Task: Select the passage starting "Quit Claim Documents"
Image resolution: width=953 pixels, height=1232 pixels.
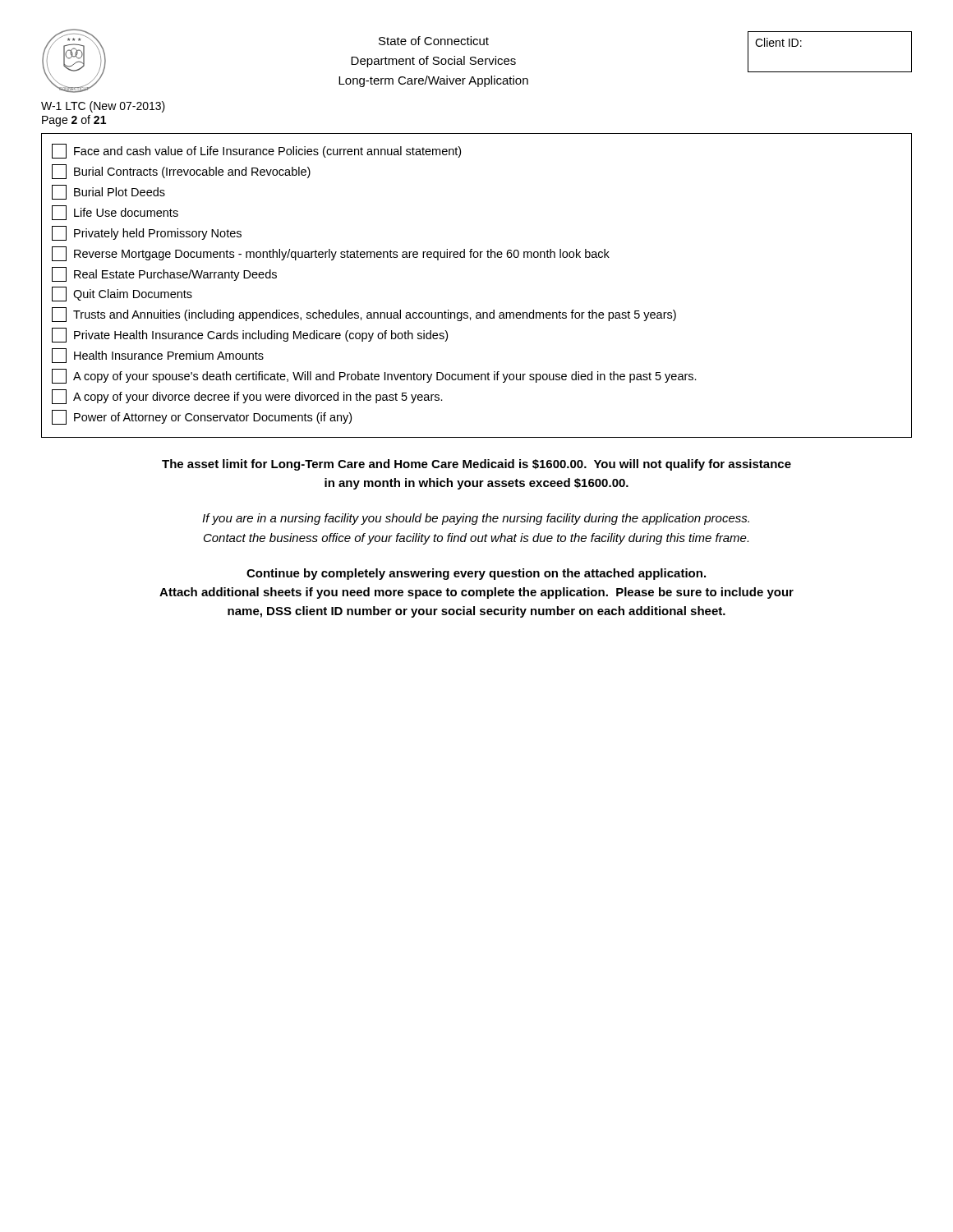Action: coord(122,294)
